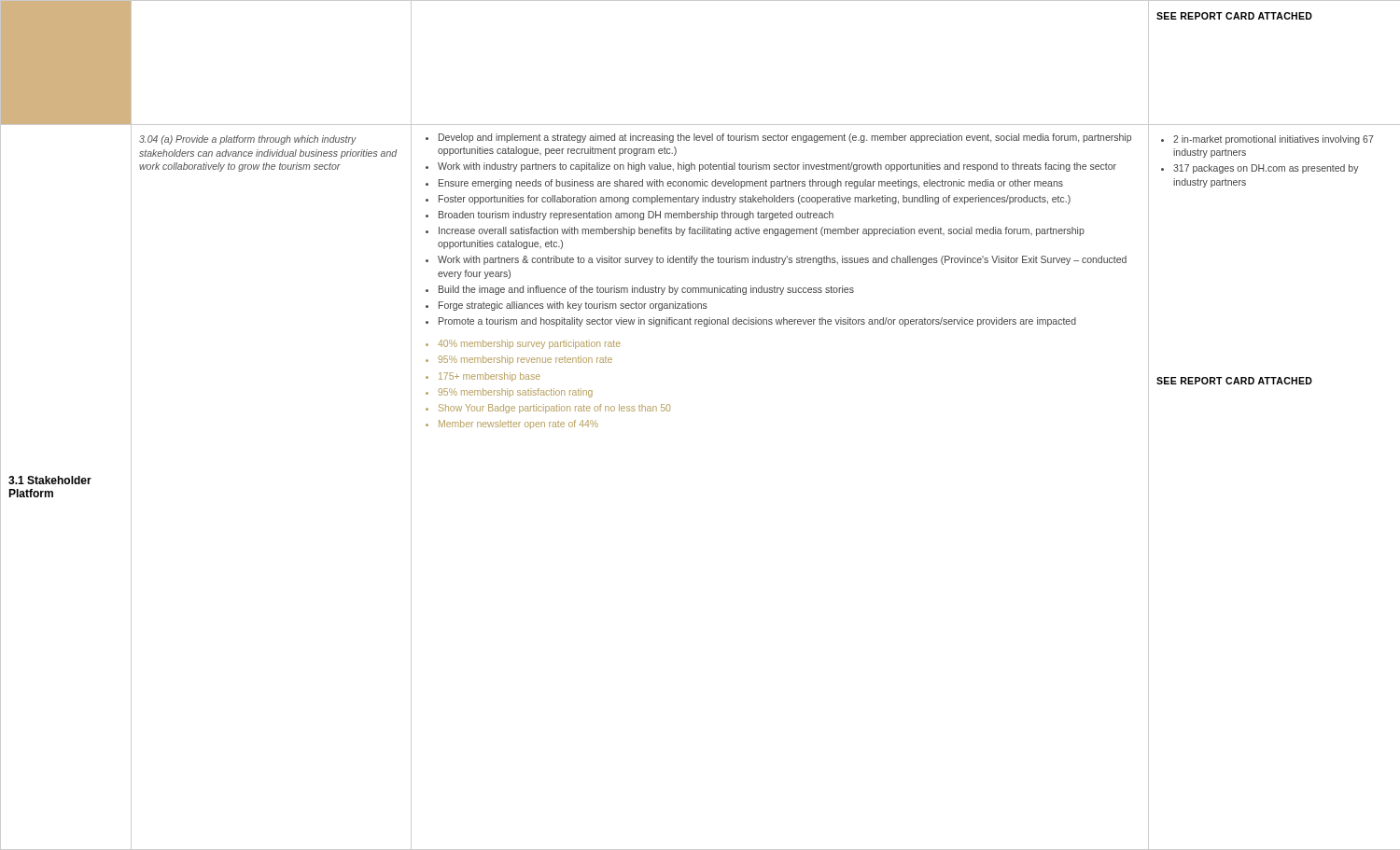The width and height of the screenshot is (1400, 850).
Task: Select the text block starting "3.1 StakeholderPlatform"
Action: [50, 487]
